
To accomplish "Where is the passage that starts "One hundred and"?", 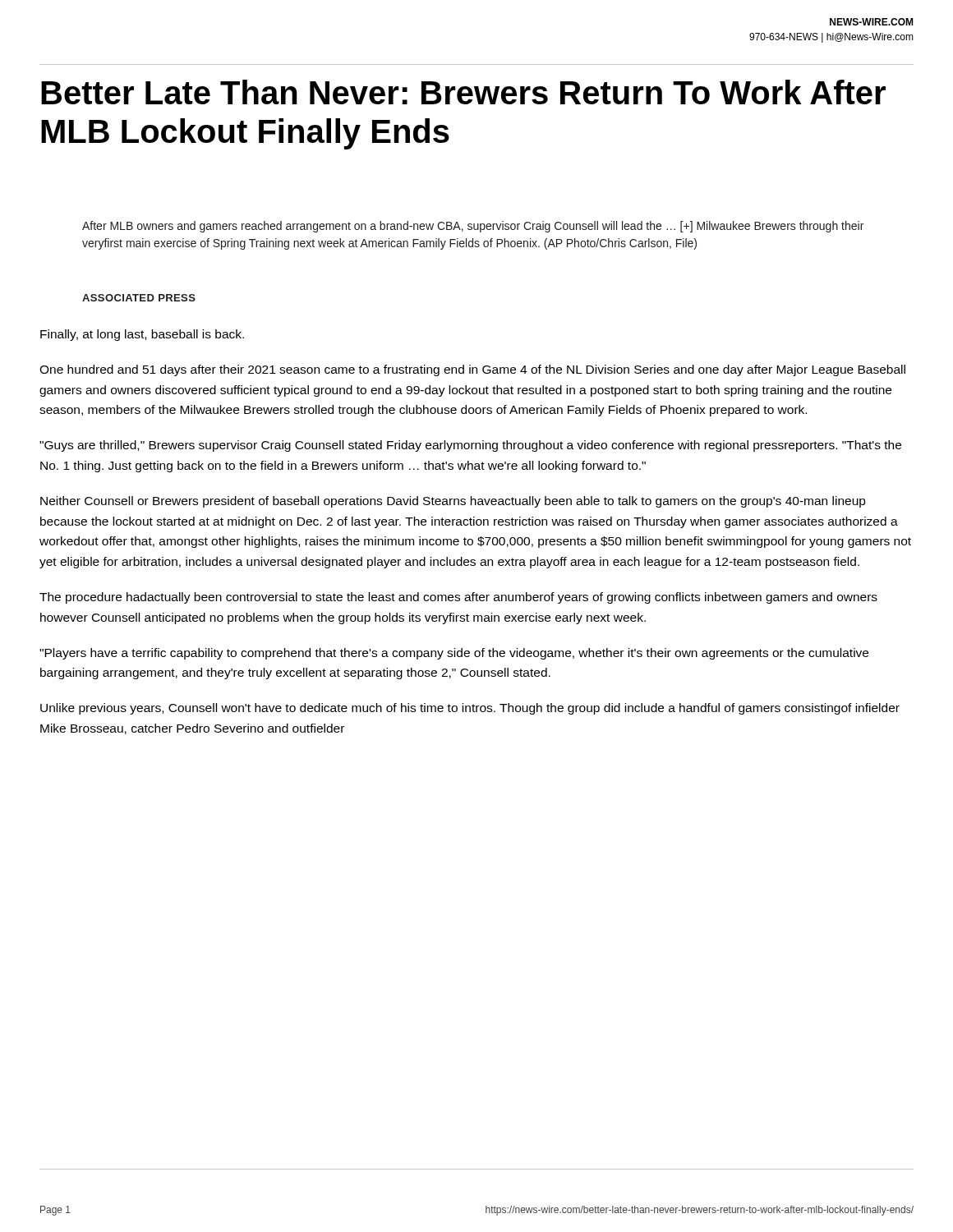I will [x=476, y=390].
